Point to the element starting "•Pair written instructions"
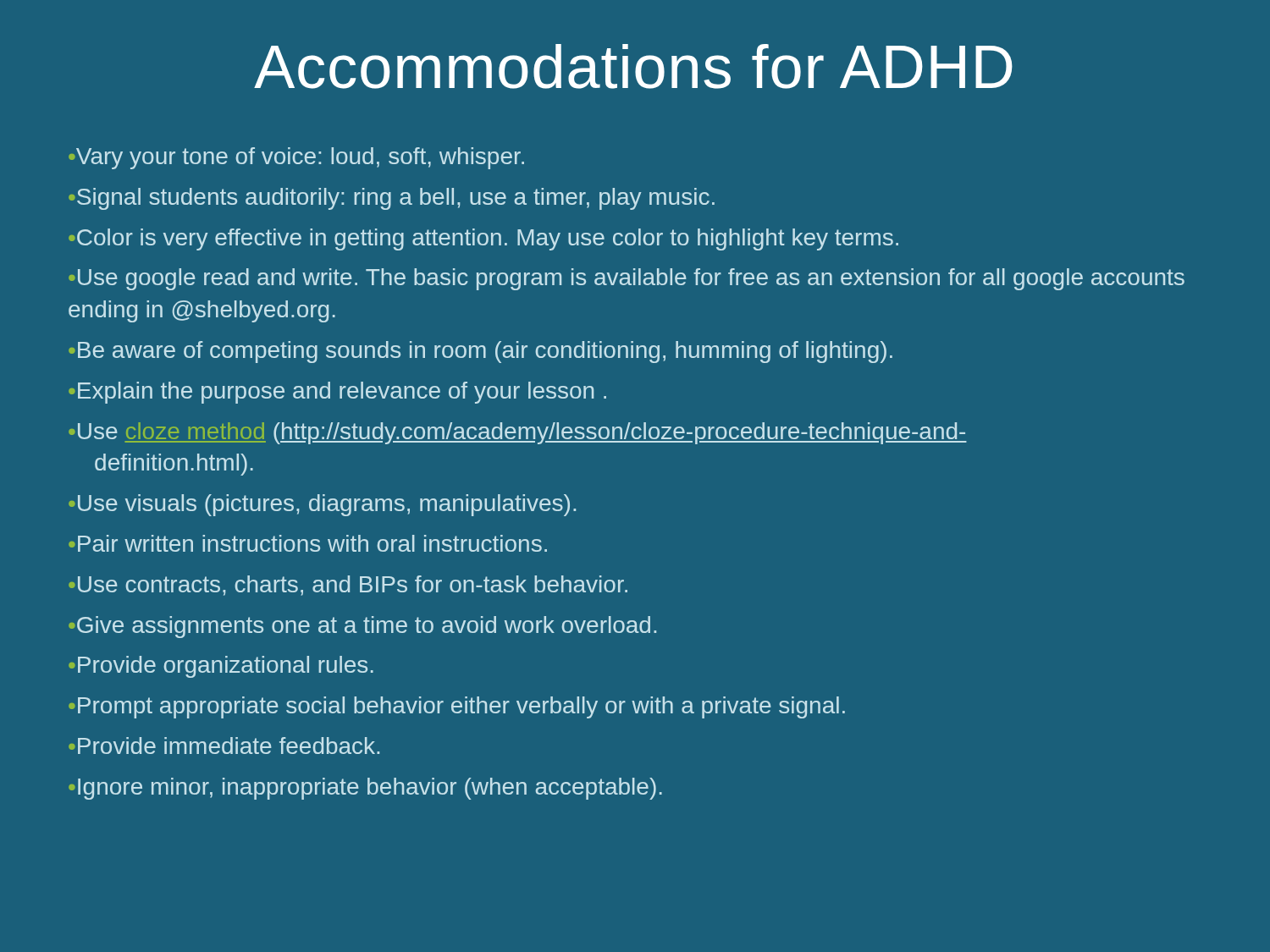This screenshot has width=1270, height=952. tap(308, 544)
